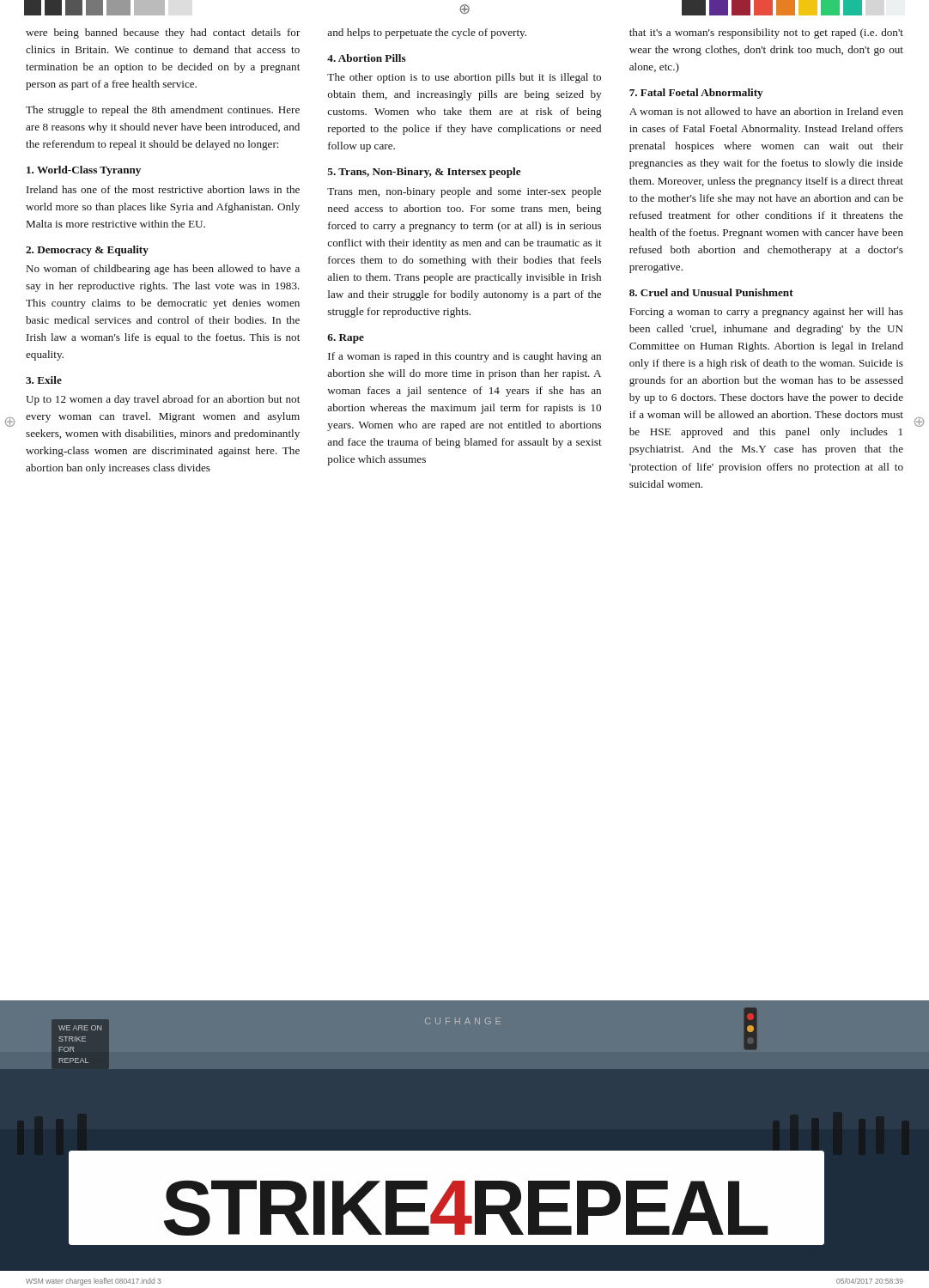Select the text starting "6. Rape"

point(346,339)
